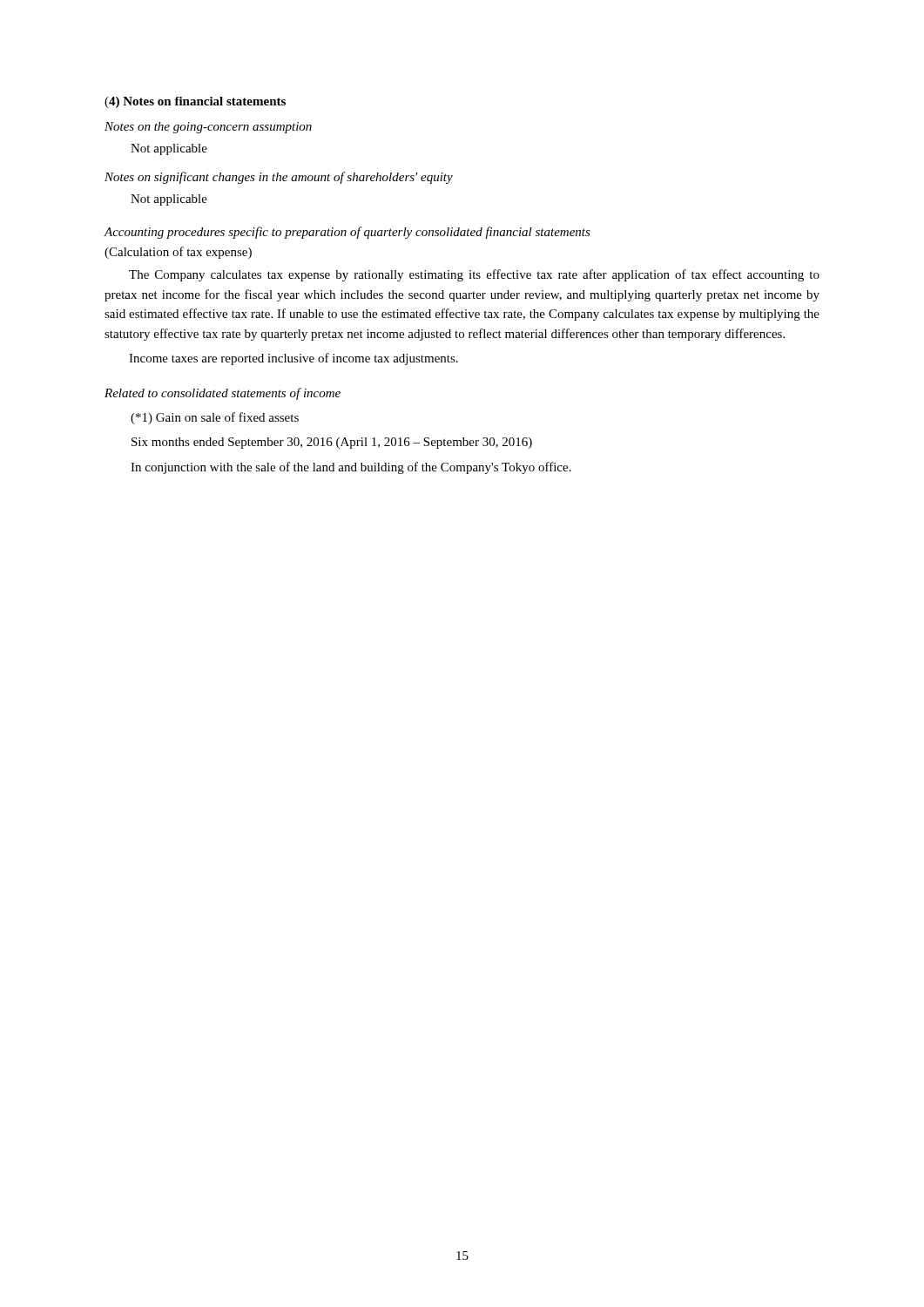Viewport: 924px width, 1307px height.
Task: Point to the block beginning "Accounting procedures specific"
Action: [347, 242]
